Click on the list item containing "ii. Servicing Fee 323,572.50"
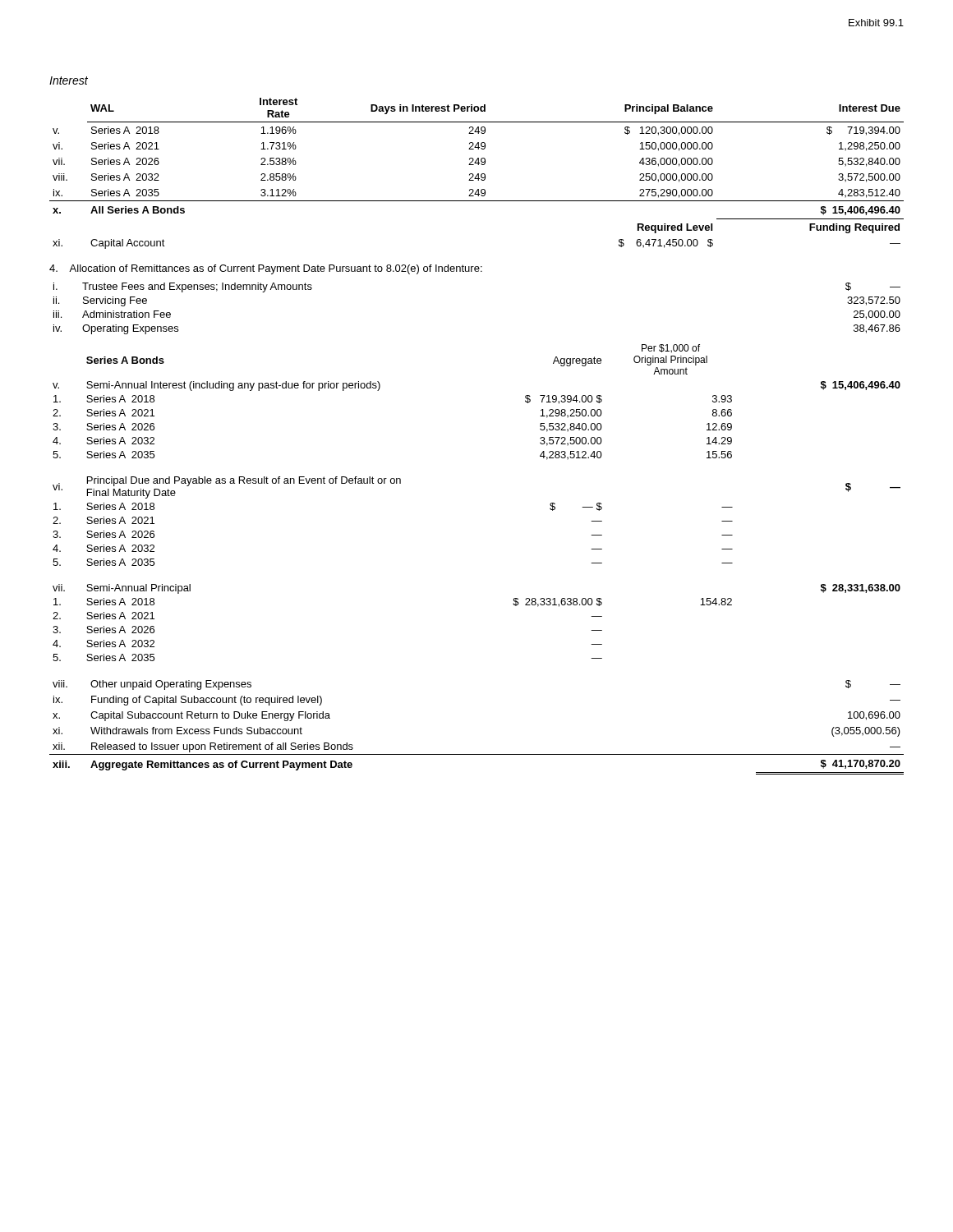Screen dimensions: 1232x953 tap(113, 301)
